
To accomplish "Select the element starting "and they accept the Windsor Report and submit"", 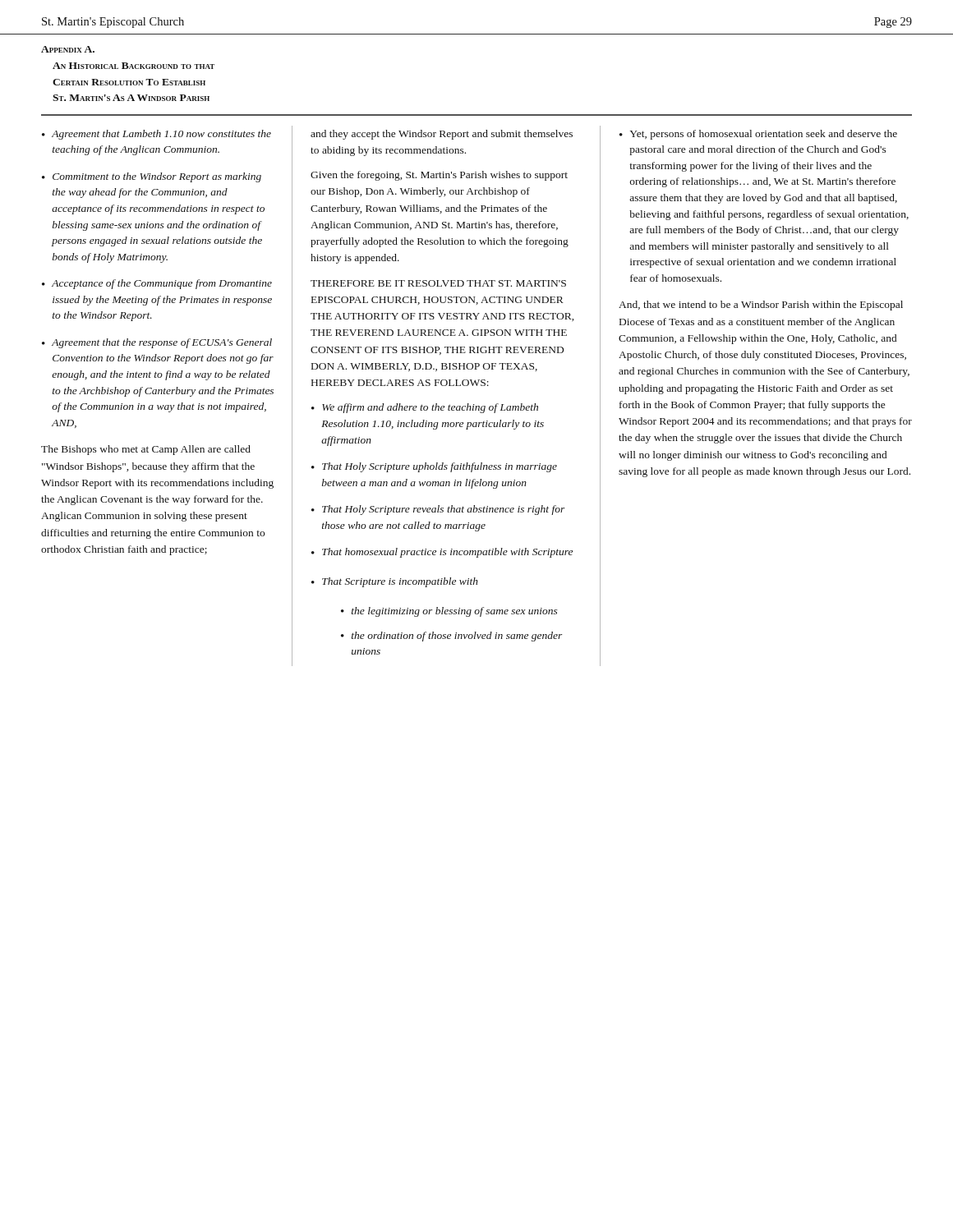I will [442, 141].
